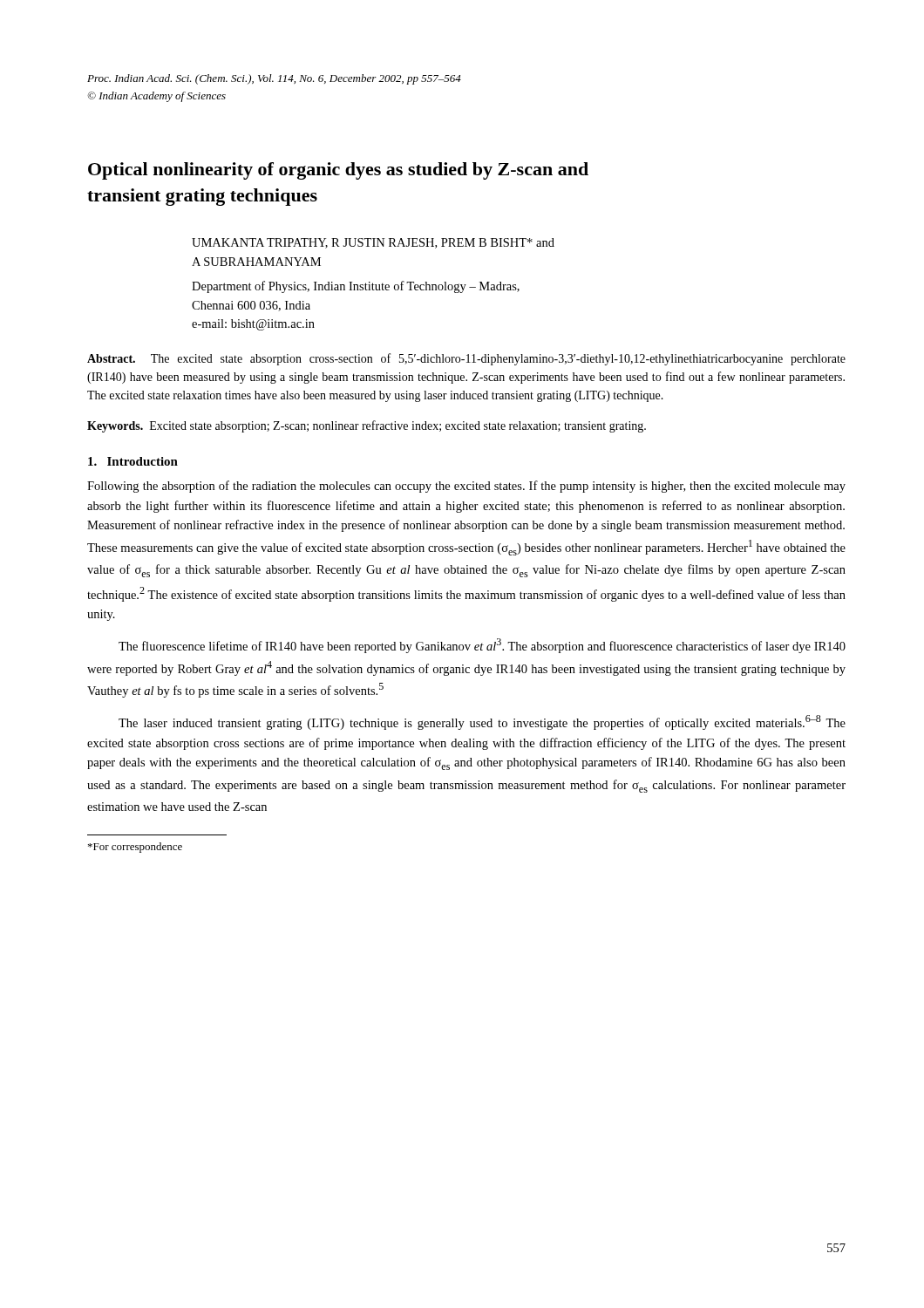This screenshot has height=1308, width=924.
Task: Find the block on this page that starts "Keywords. Excited state absorption;"
Action: tap(367, 426)
